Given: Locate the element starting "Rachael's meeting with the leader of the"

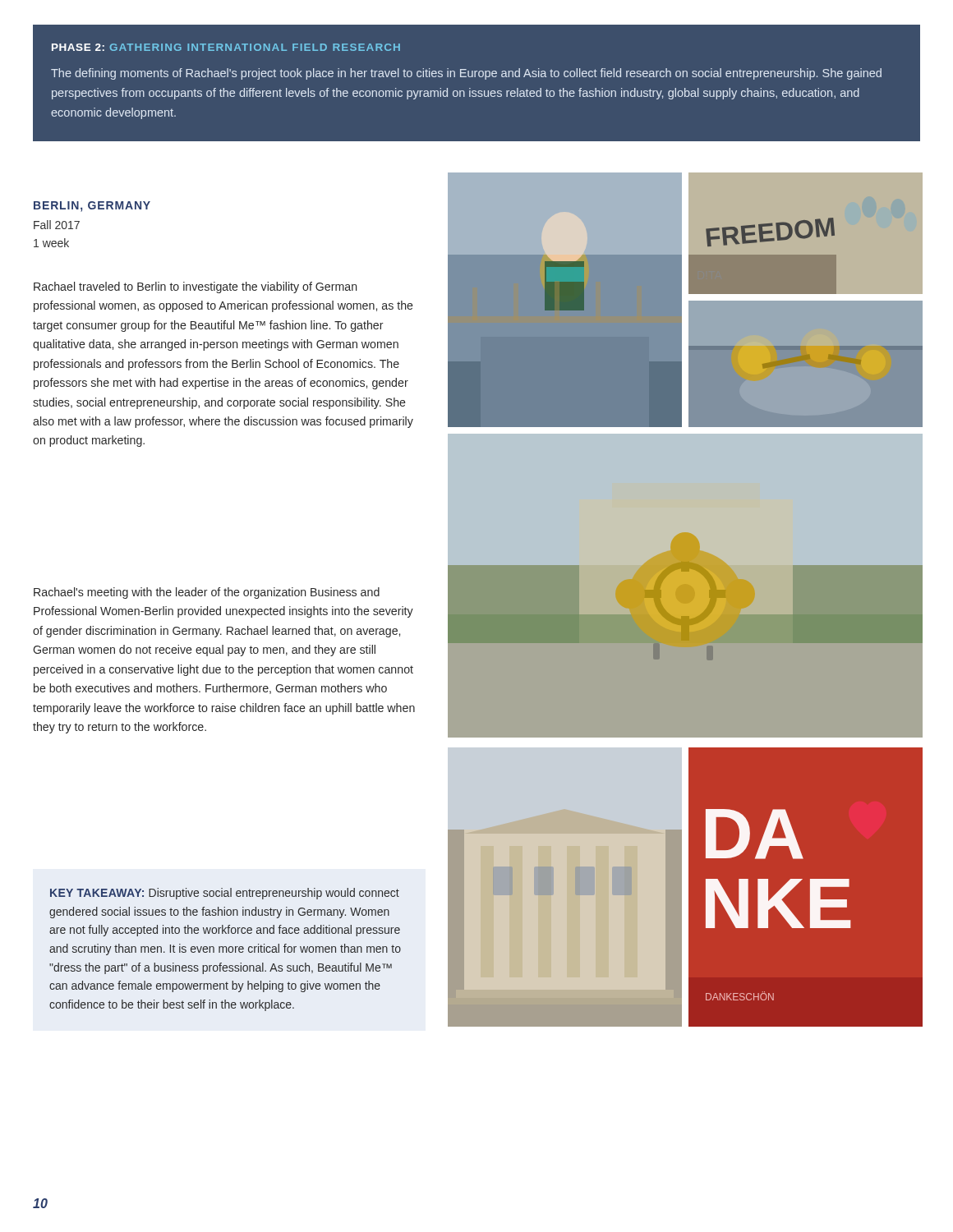Looking at the screenshot, I should click(224, 659).
